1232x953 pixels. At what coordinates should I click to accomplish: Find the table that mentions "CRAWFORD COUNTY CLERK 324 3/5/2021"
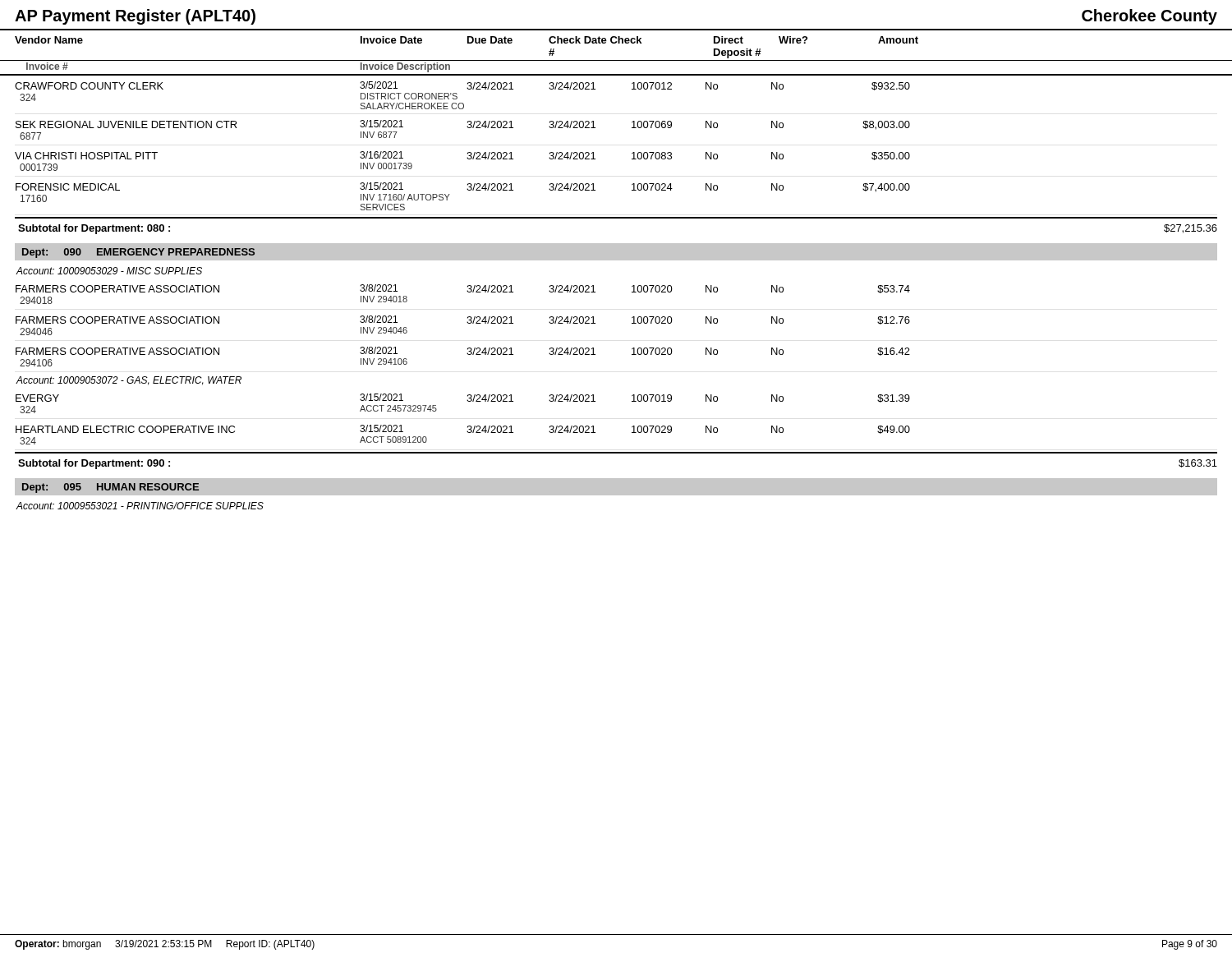[616, 145]
